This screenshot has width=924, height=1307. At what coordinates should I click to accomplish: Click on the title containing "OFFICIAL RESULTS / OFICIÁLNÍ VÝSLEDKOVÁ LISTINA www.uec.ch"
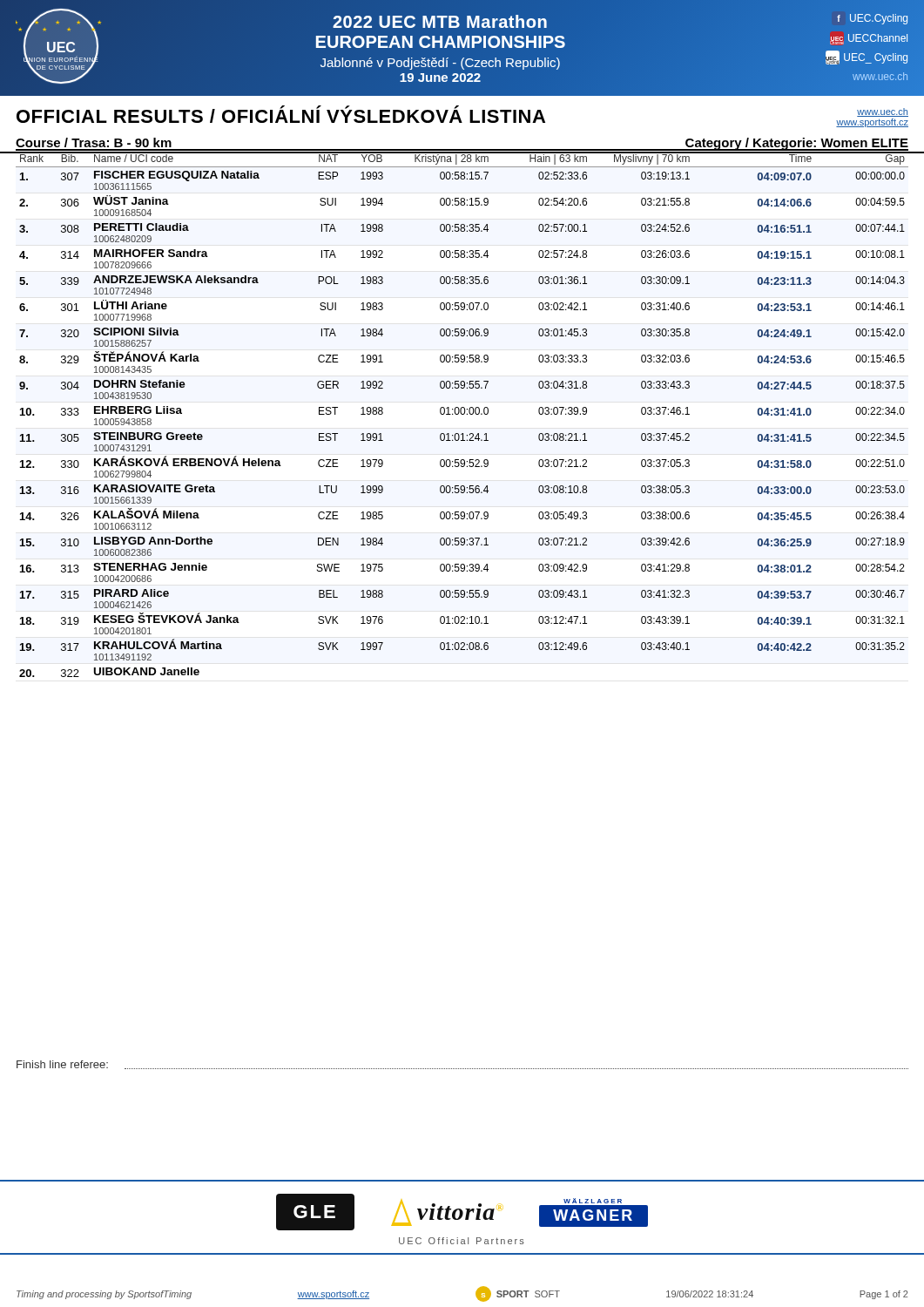(x=462, y=118)
